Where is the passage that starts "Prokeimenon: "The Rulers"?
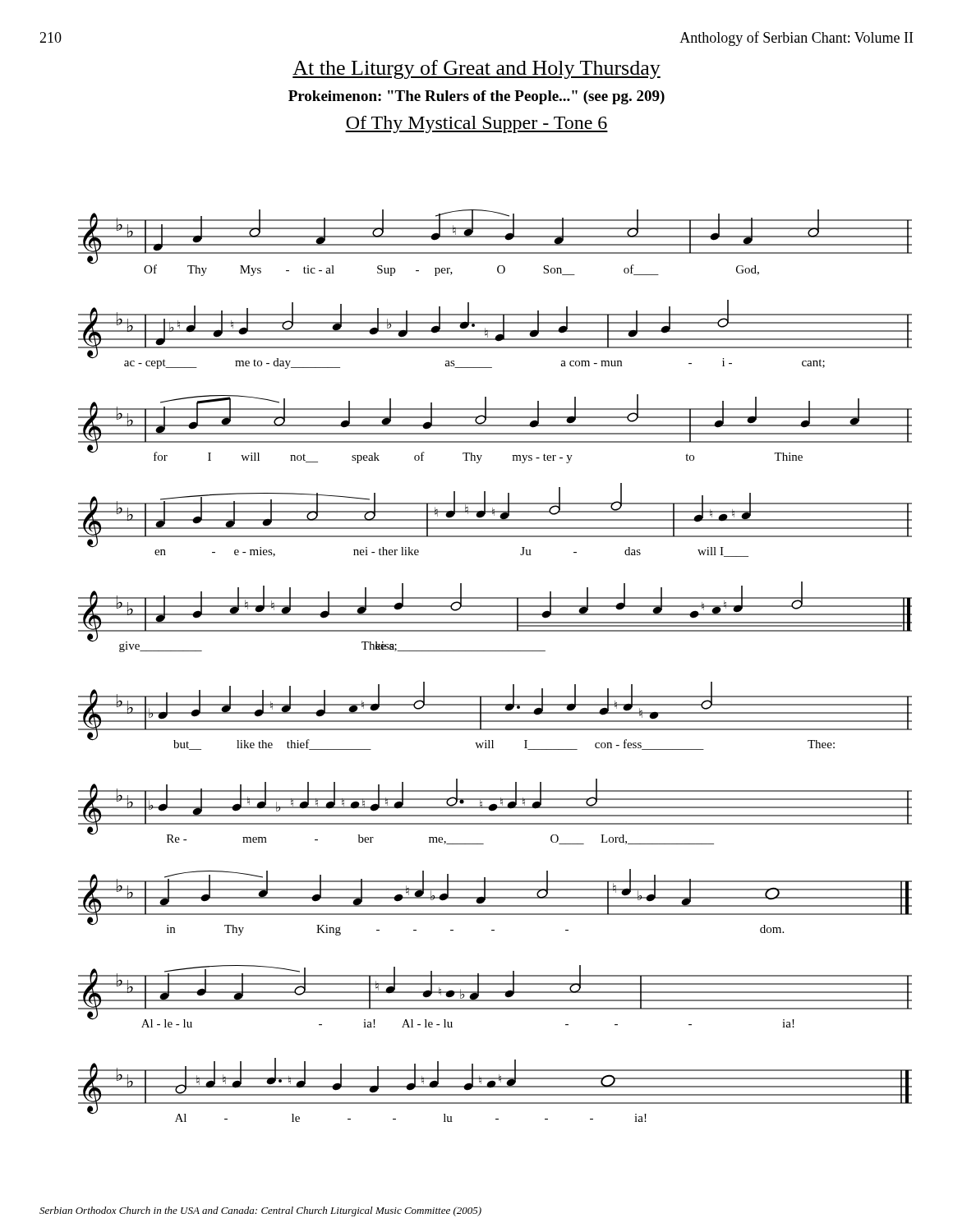This screenshot has width=953, height=1232. point(476,96)
